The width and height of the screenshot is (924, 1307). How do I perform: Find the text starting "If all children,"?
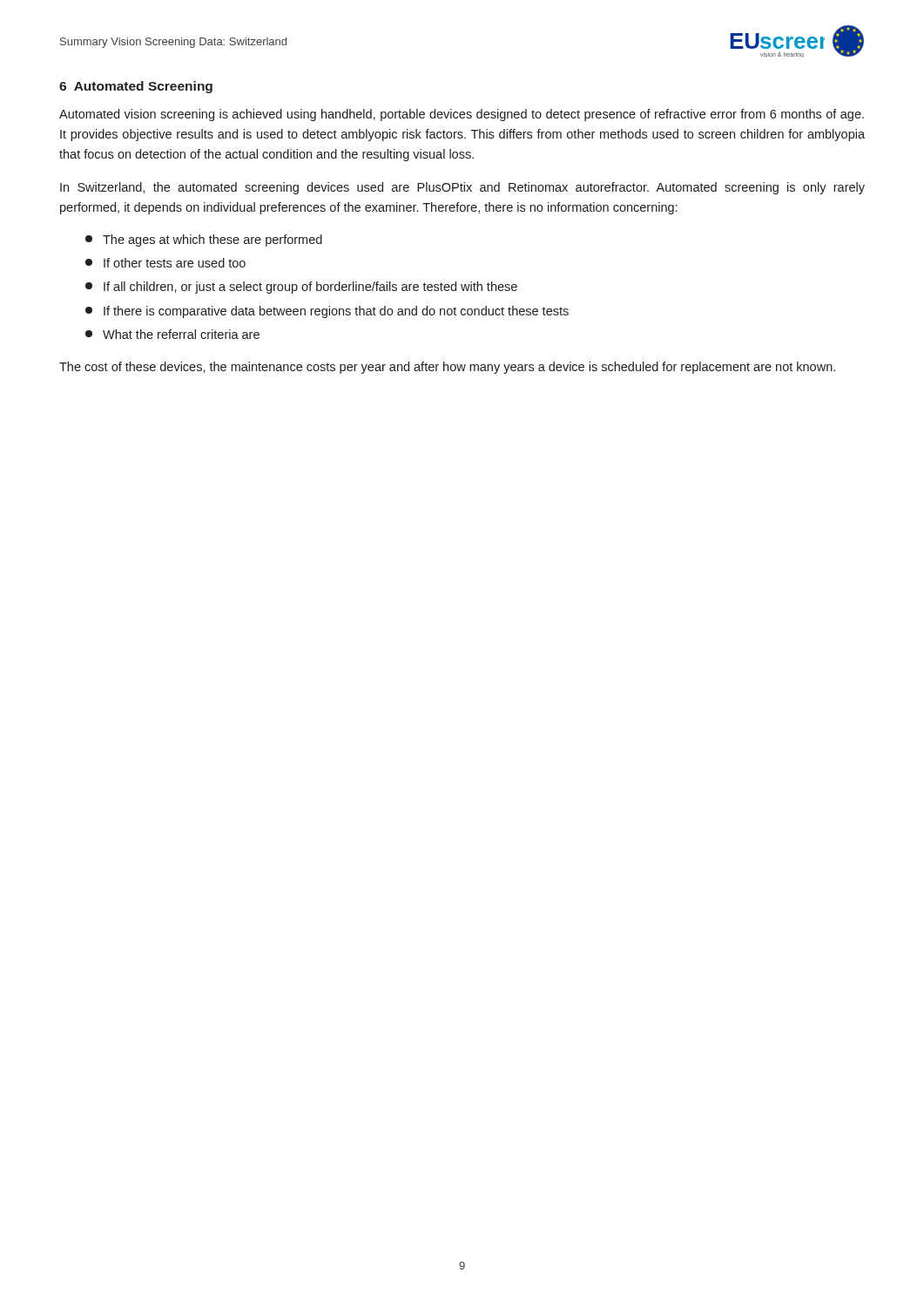tap(302, 287)
